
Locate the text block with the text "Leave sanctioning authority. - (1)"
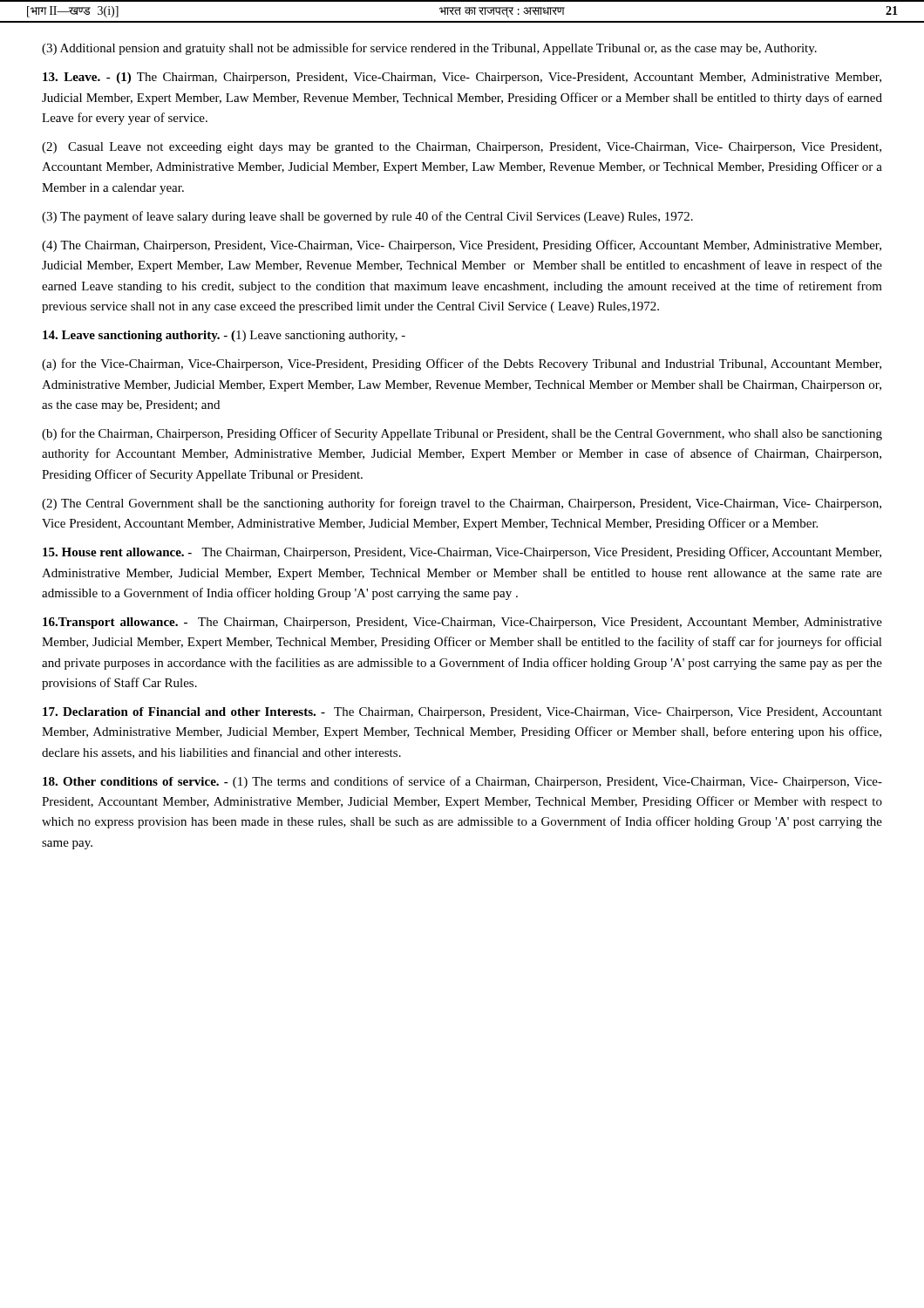(224, 335)
